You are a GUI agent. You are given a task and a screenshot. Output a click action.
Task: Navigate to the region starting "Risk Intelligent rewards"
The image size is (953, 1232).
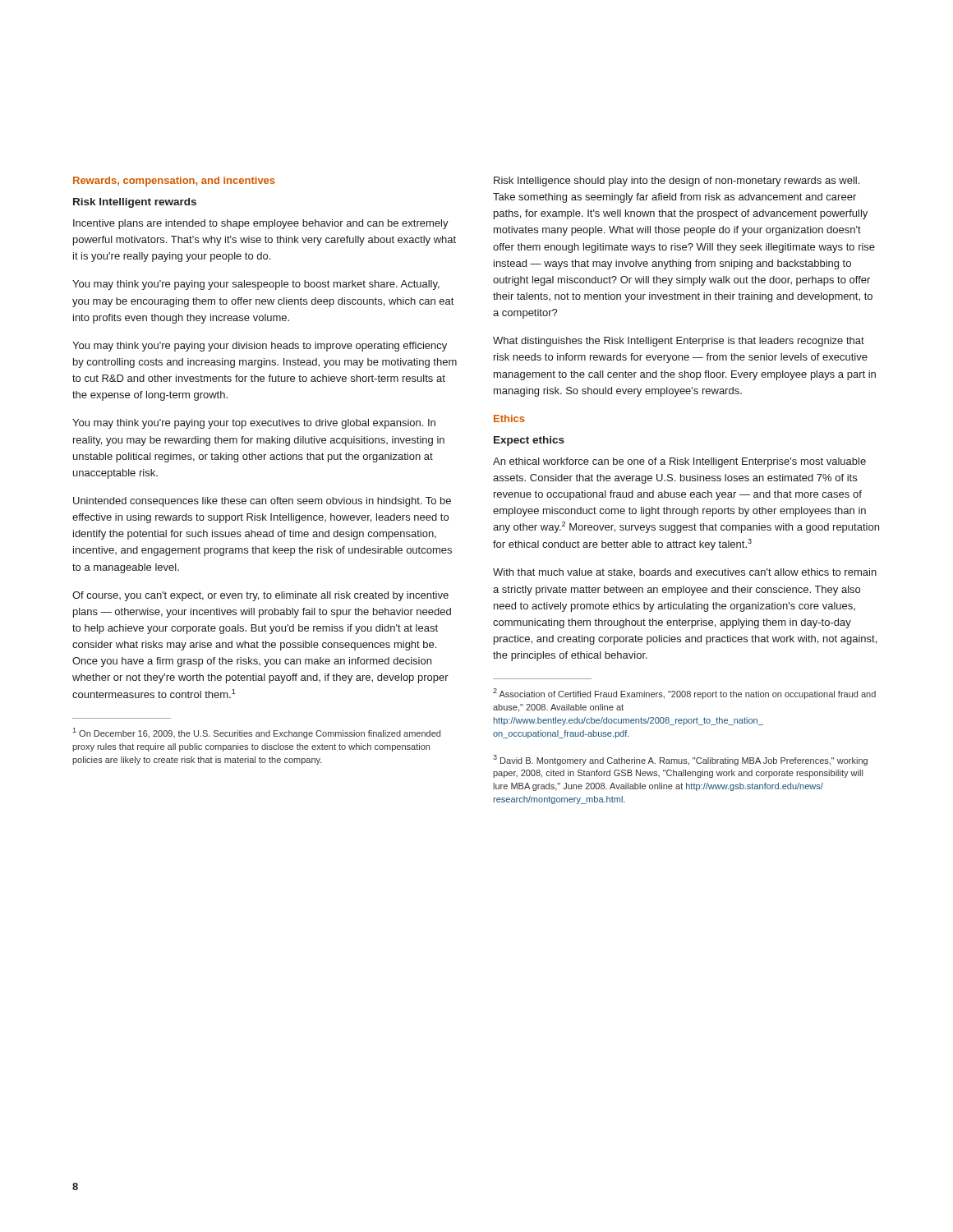pos(135,203)
